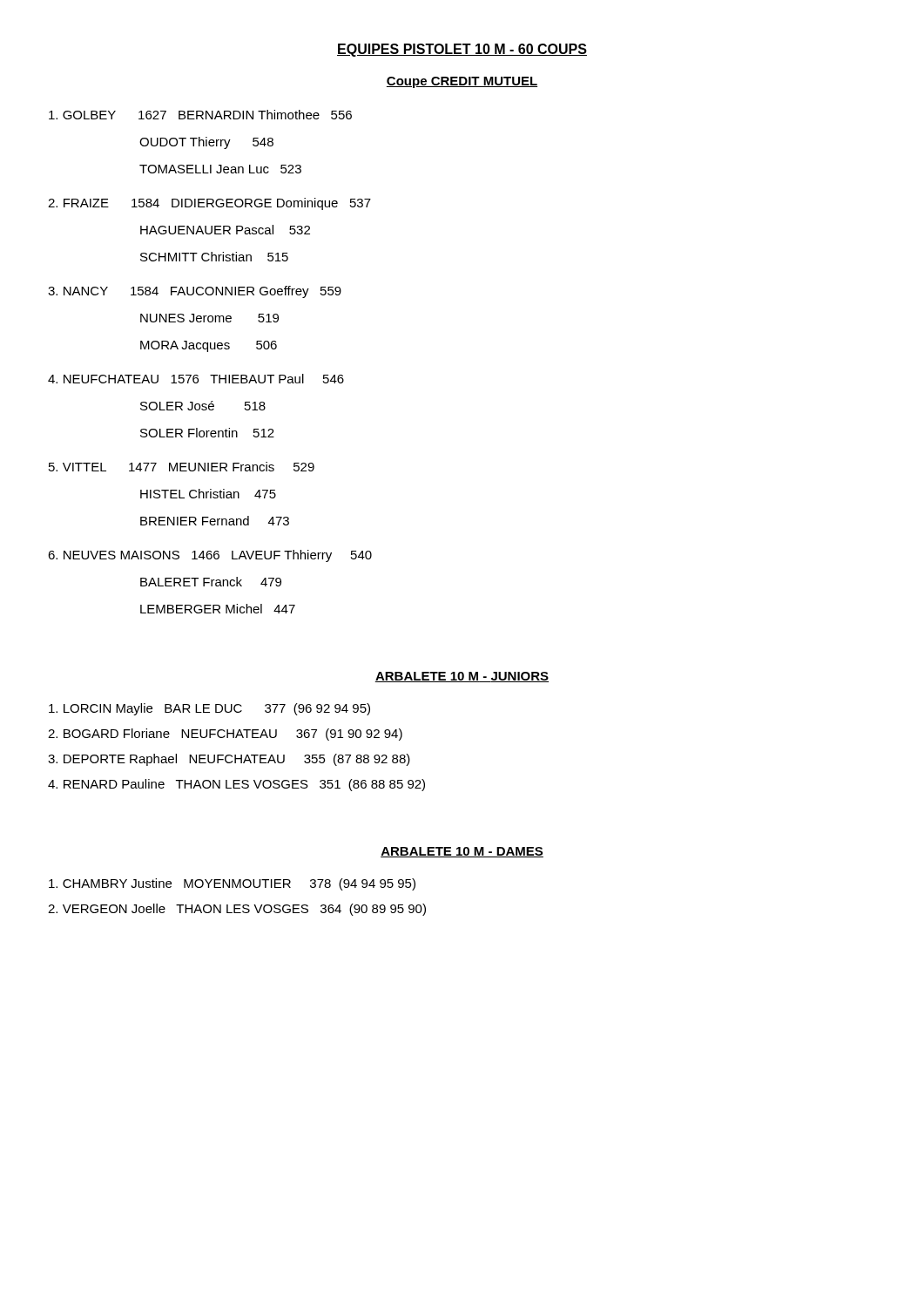The height and width of the screenshot is (1307, 924).
Task: Find the list item containing "6. NEUVES MAISONS 1466 LAVEUF Thhierry 540"
Action: pyautogui.click(x=210, y=555)
